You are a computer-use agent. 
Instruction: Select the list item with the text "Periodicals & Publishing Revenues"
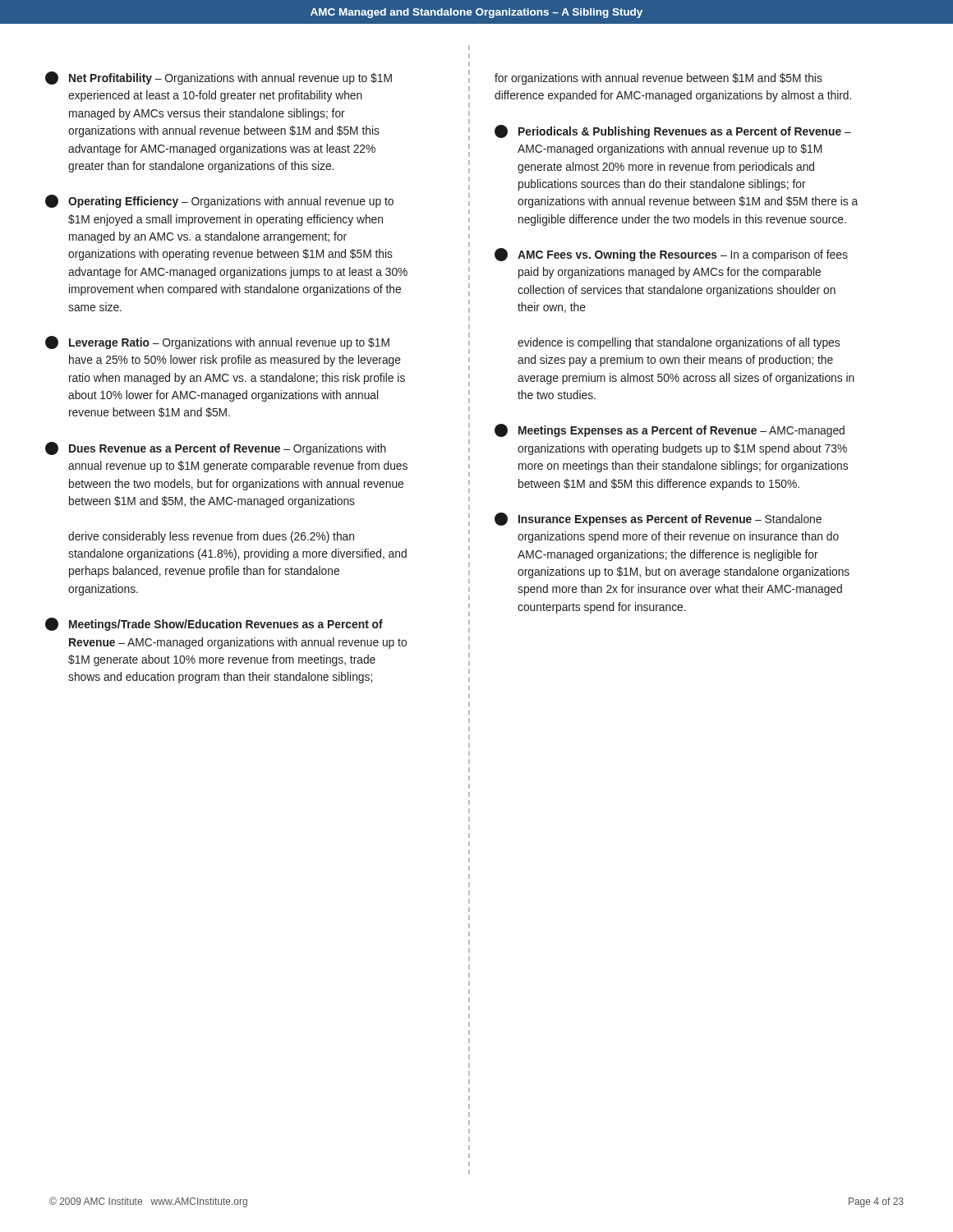tap(677, 176)
